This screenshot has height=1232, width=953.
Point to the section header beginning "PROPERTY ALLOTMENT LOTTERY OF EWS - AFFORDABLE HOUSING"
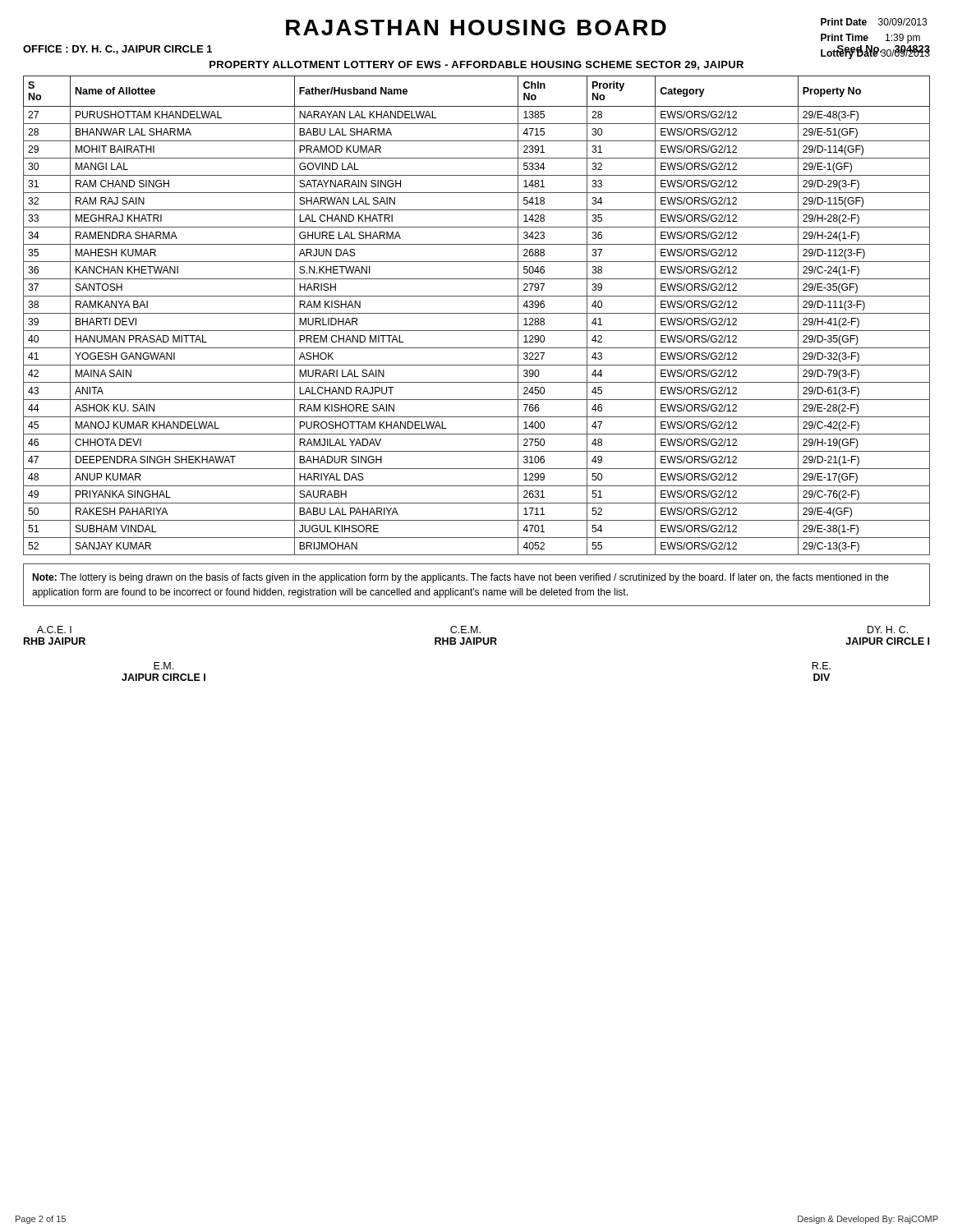coord(476,64)
